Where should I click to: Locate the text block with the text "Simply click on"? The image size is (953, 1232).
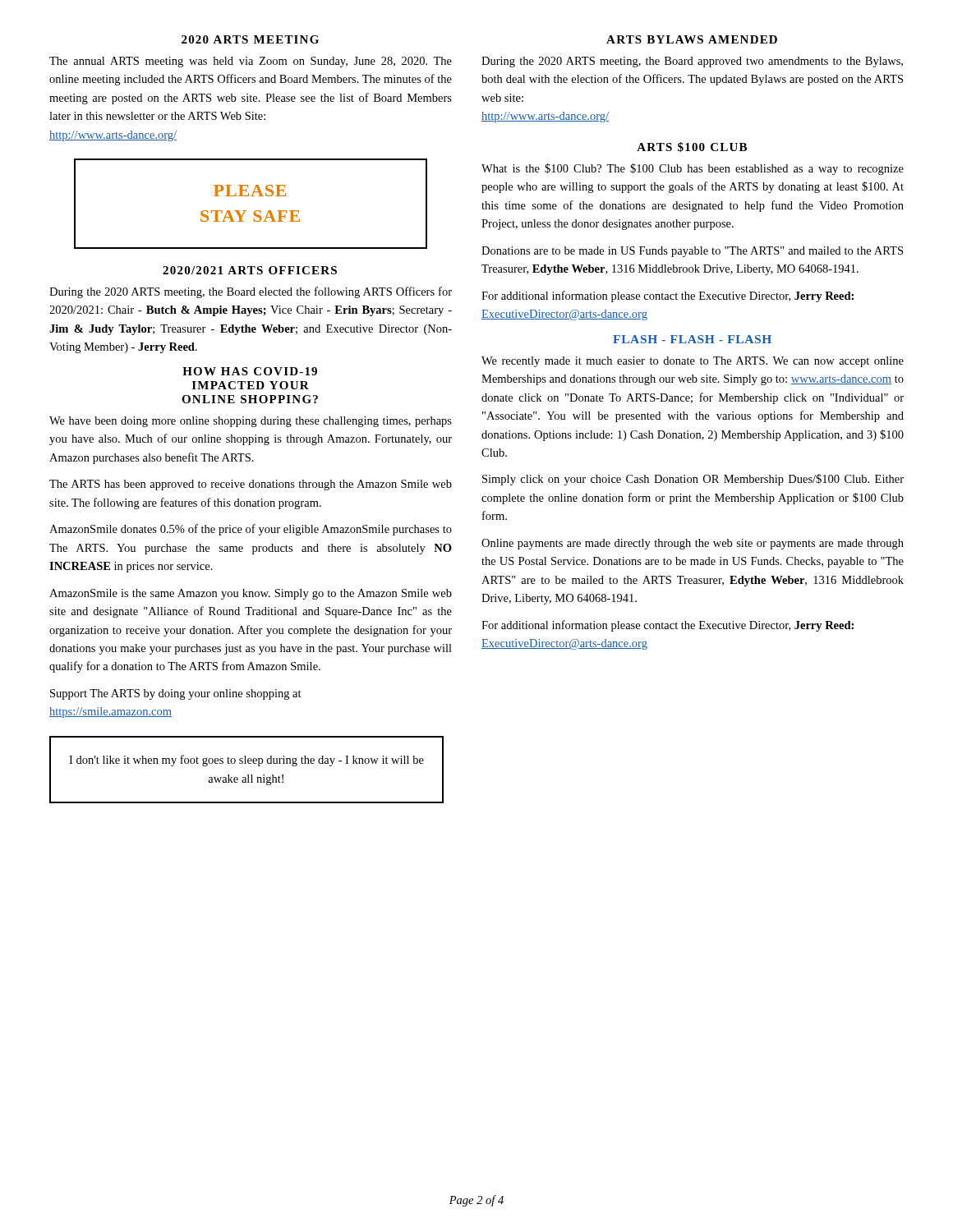click(693, 498)
